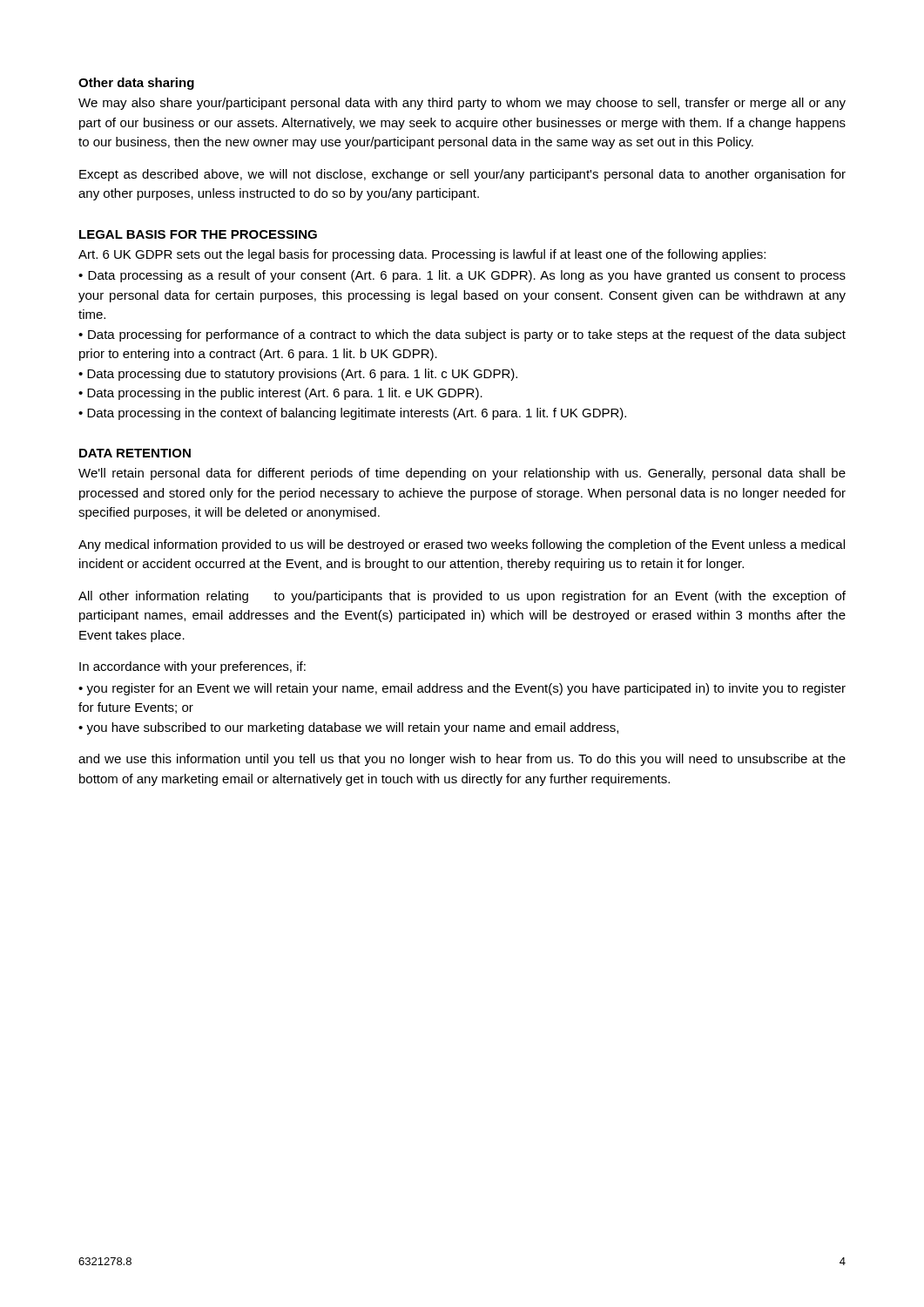Where does it say "DATA RETENTION"?
The height and width of the screenshot is (1307, 924).
pos(135,453)
